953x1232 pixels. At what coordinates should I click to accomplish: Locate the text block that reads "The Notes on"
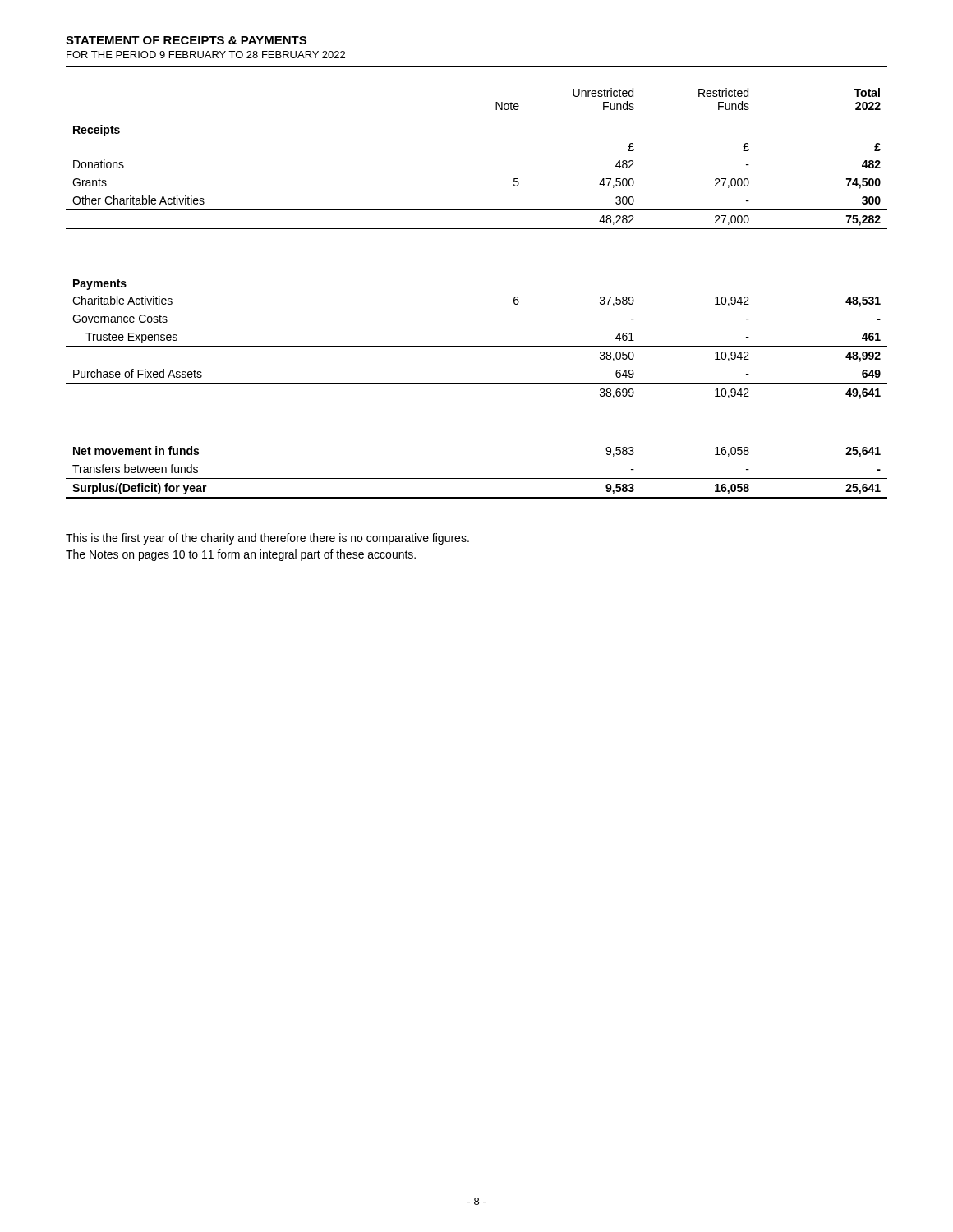click(x=241, y=555)
